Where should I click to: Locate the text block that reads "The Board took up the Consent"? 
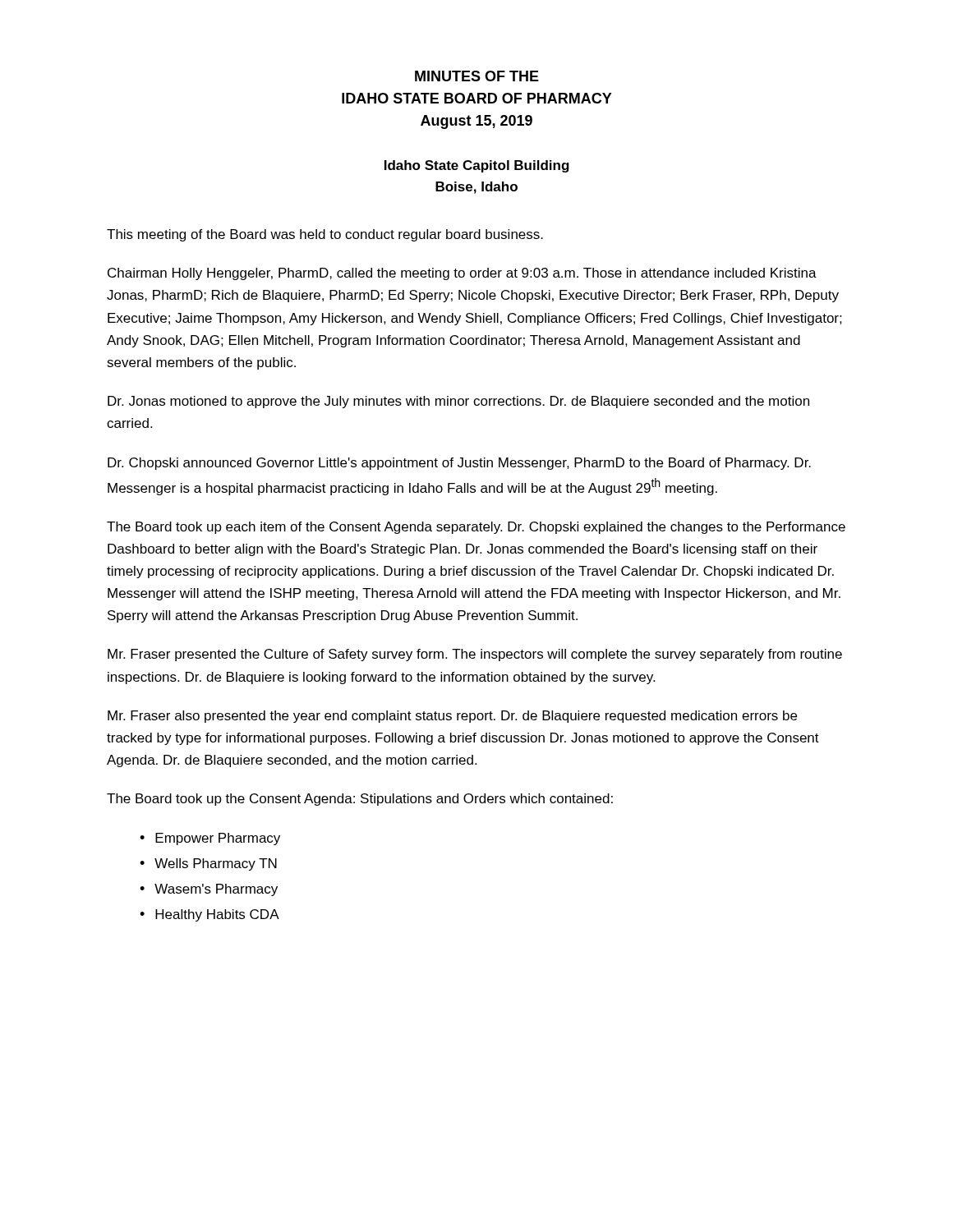(x=360, y=799)
